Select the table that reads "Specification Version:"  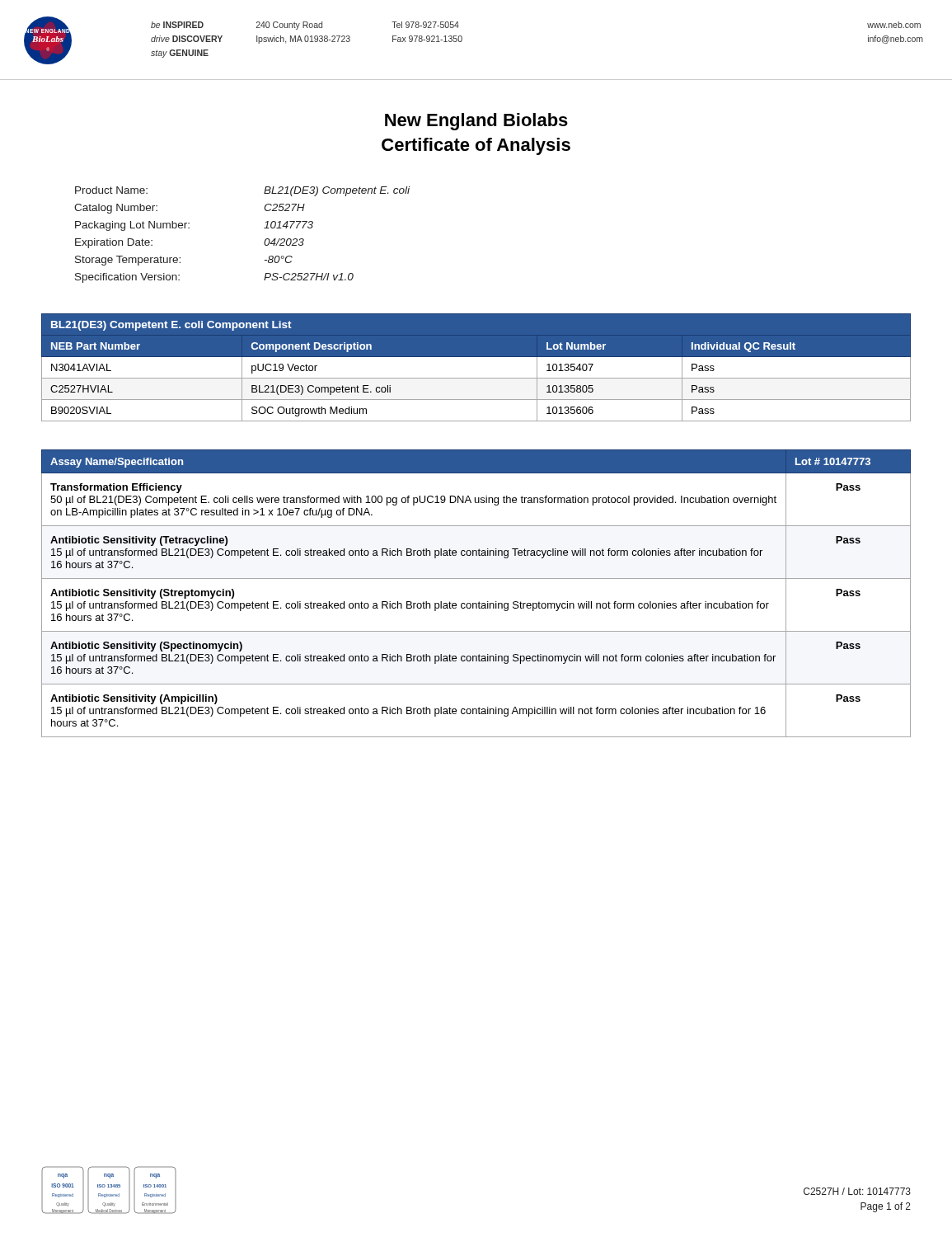(476, 234)
